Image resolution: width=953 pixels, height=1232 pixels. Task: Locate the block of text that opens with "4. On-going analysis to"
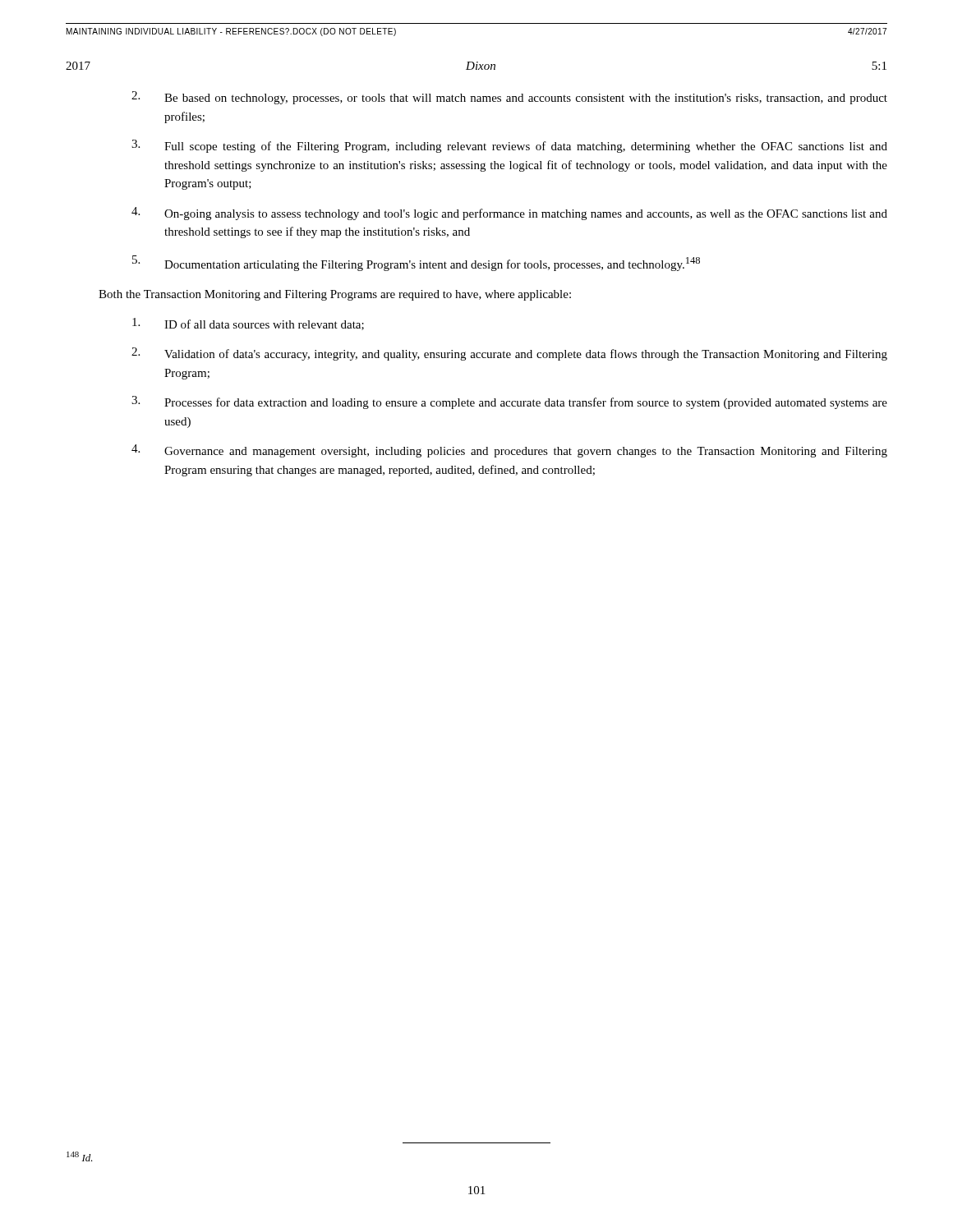pyautogui.click(x=509, y=223)
